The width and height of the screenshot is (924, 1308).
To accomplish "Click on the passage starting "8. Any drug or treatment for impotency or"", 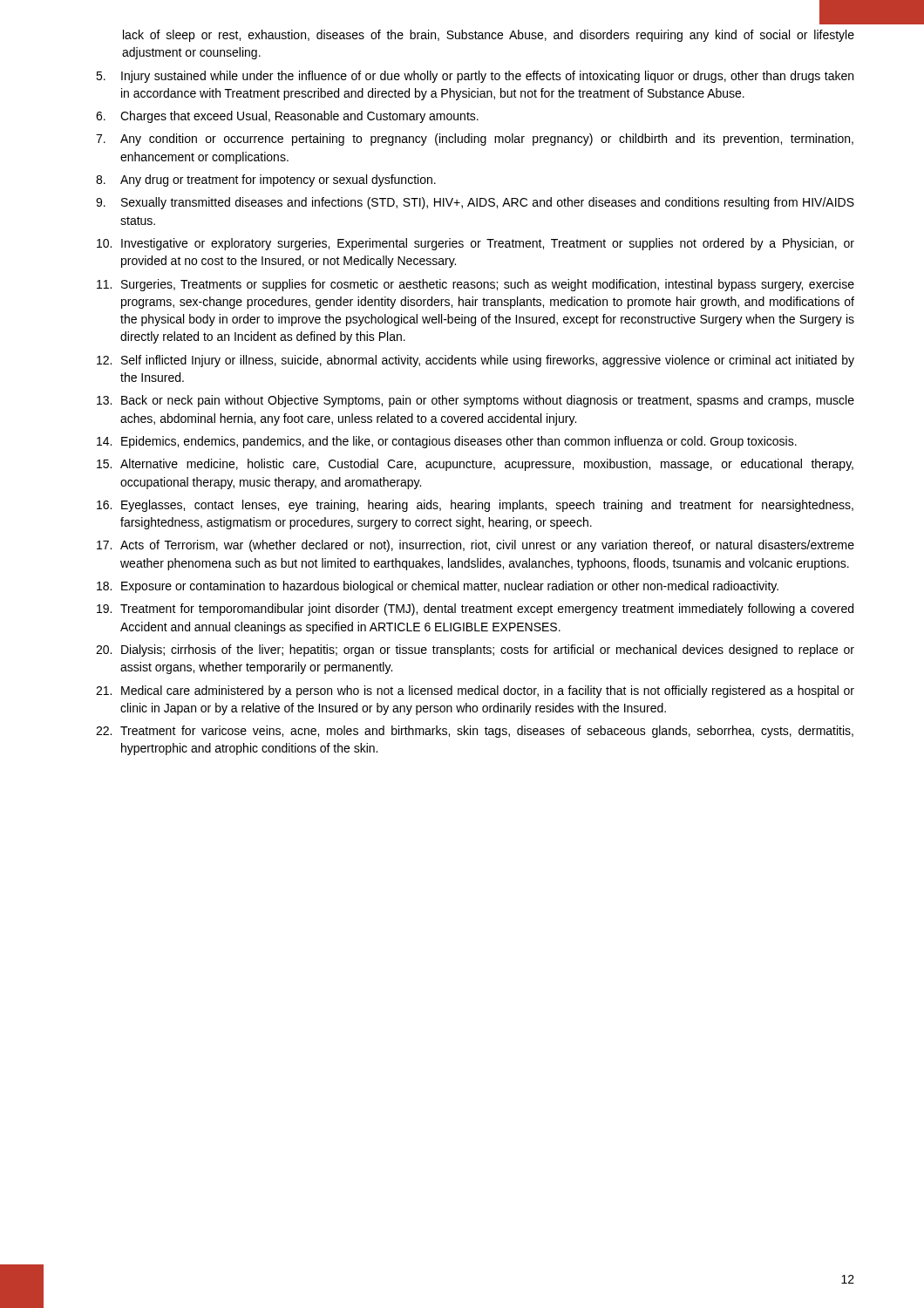I will point(266,181).
